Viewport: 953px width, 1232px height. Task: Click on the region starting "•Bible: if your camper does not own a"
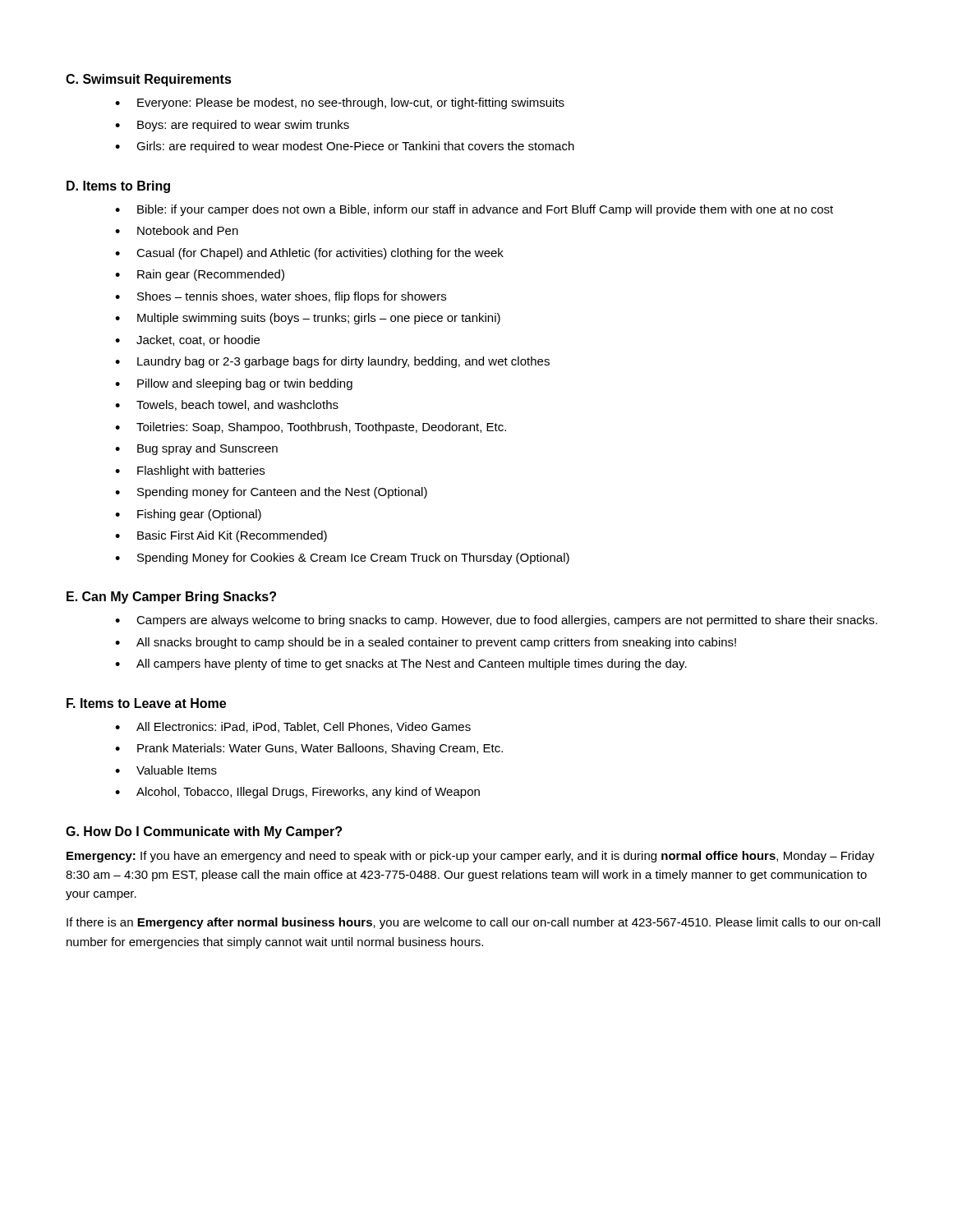pos(474,209)
